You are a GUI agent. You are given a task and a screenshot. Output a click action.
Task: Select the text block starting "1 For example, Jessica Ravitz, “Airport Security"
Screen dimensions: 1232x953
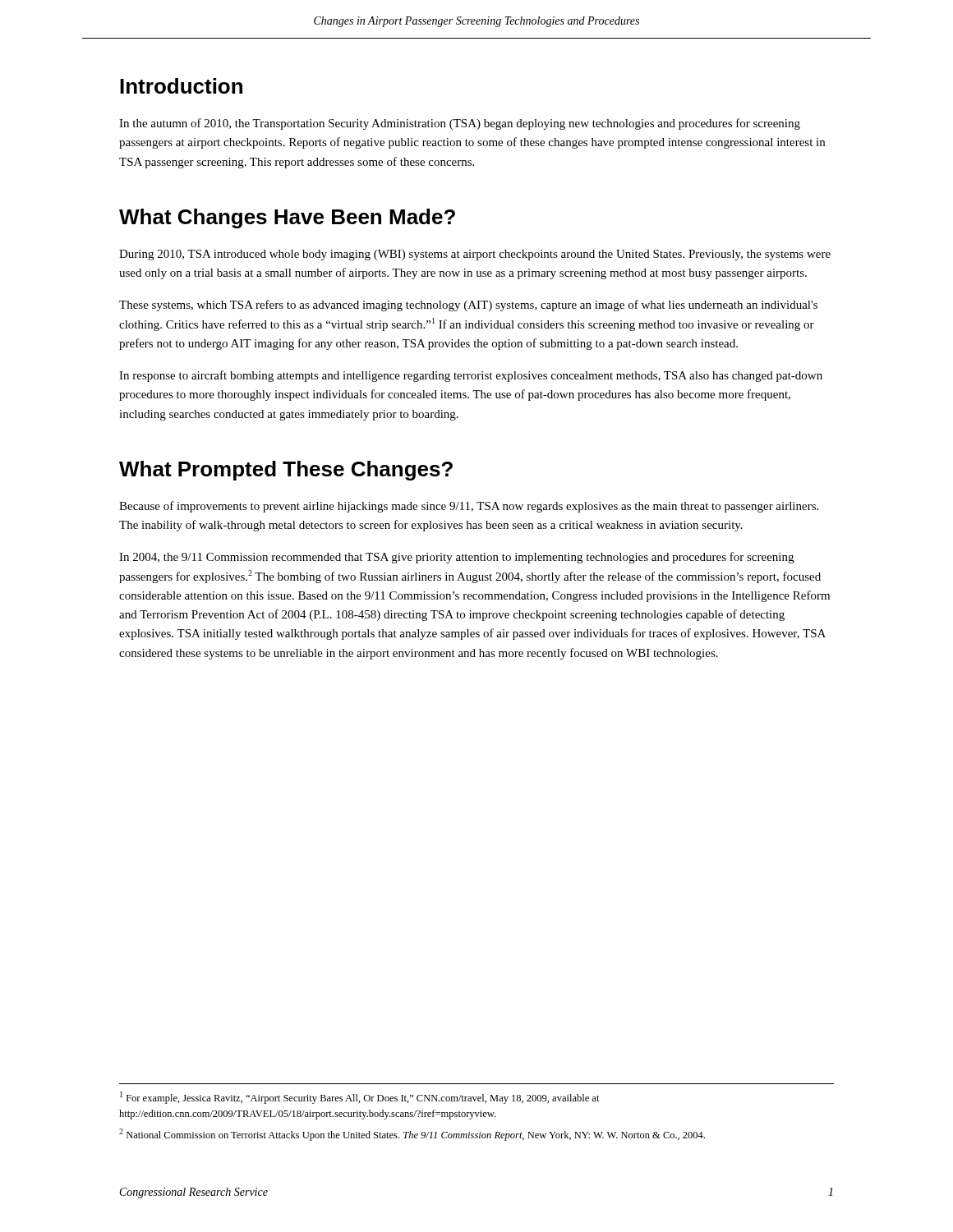pos(359,1105)
